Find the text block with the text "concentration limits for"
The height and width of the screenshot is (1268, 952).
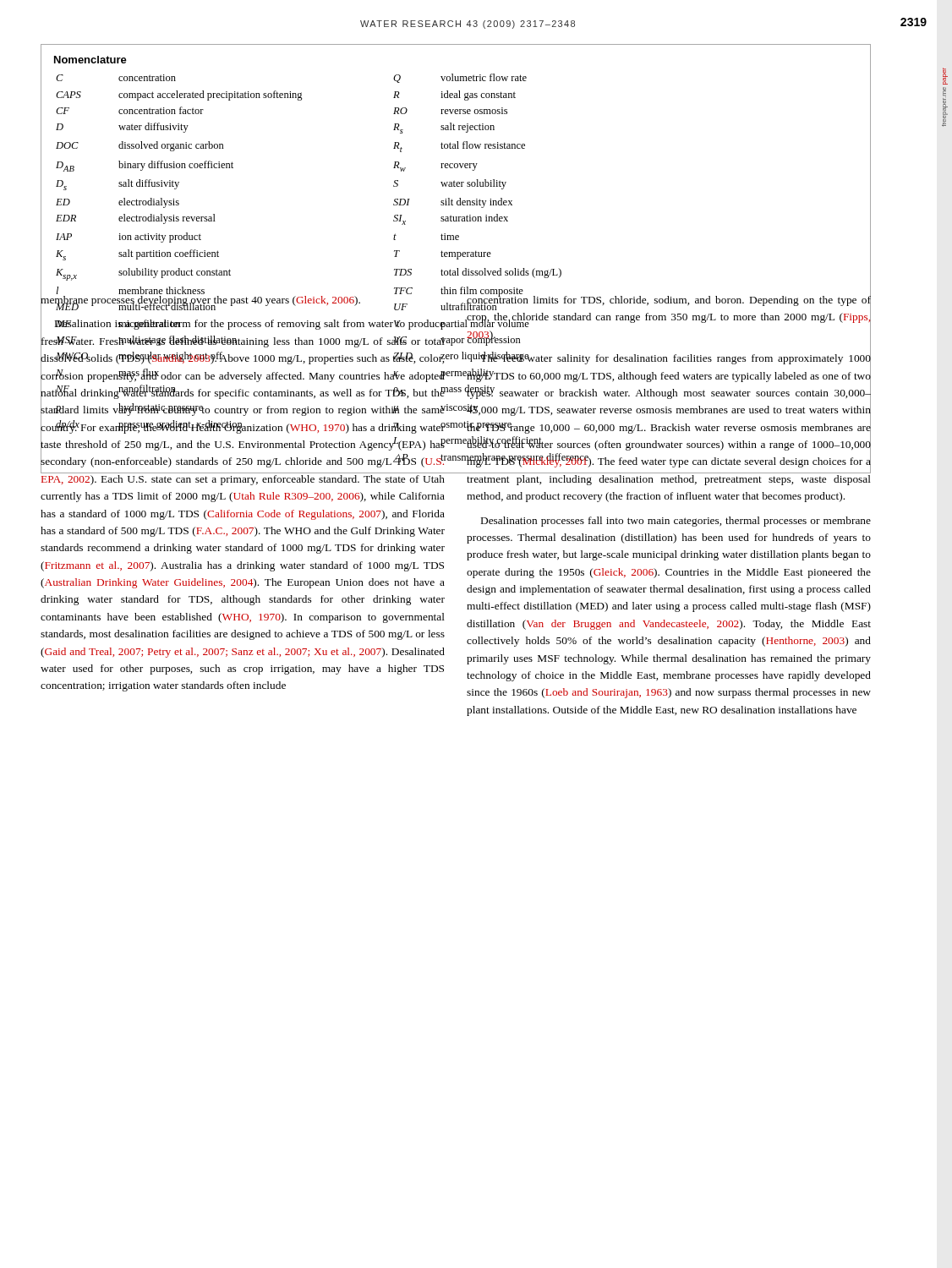pos(669,505)
